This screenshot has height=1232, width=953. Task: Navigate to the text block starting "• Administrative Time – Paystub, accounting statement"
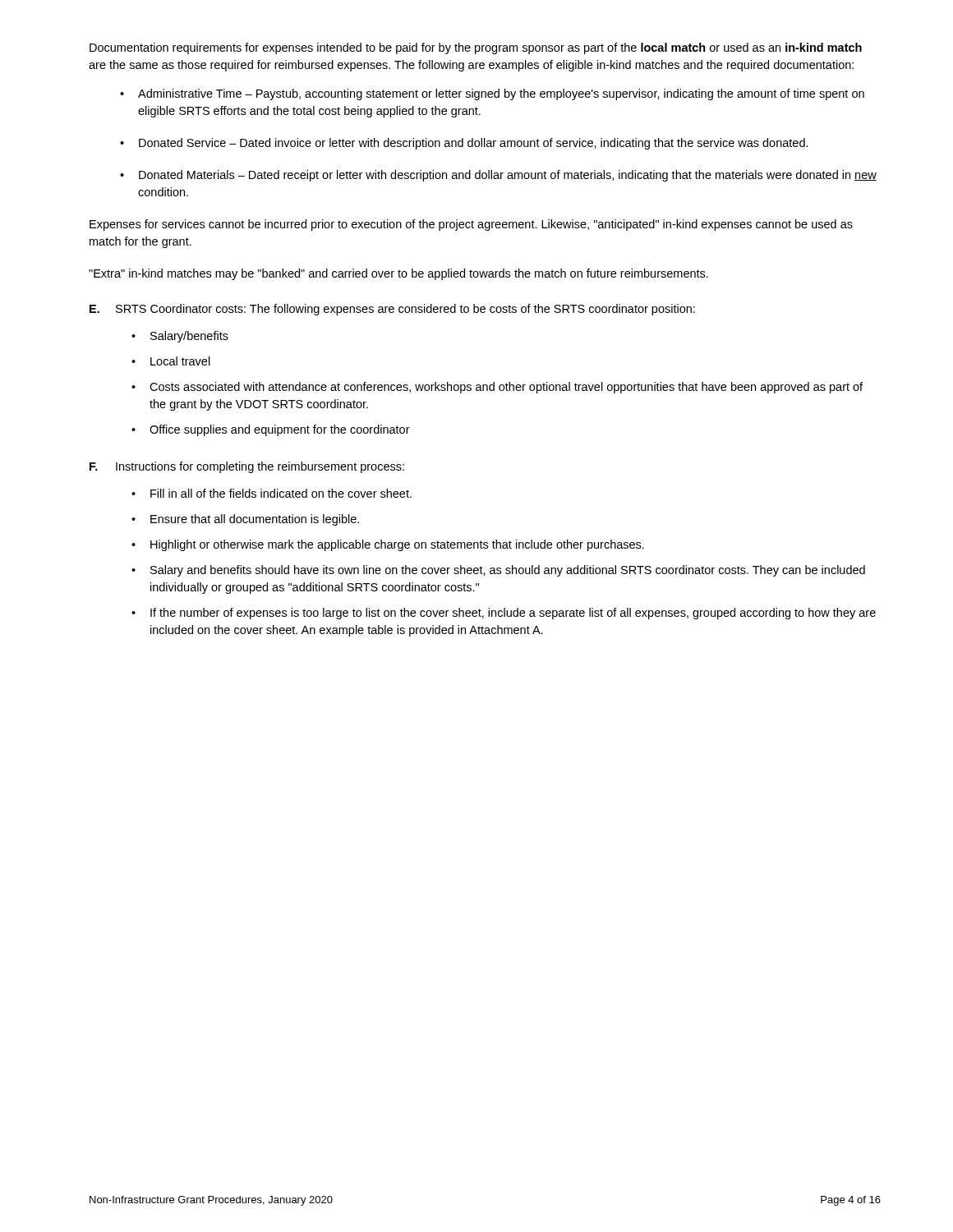(x=500, y=103)
